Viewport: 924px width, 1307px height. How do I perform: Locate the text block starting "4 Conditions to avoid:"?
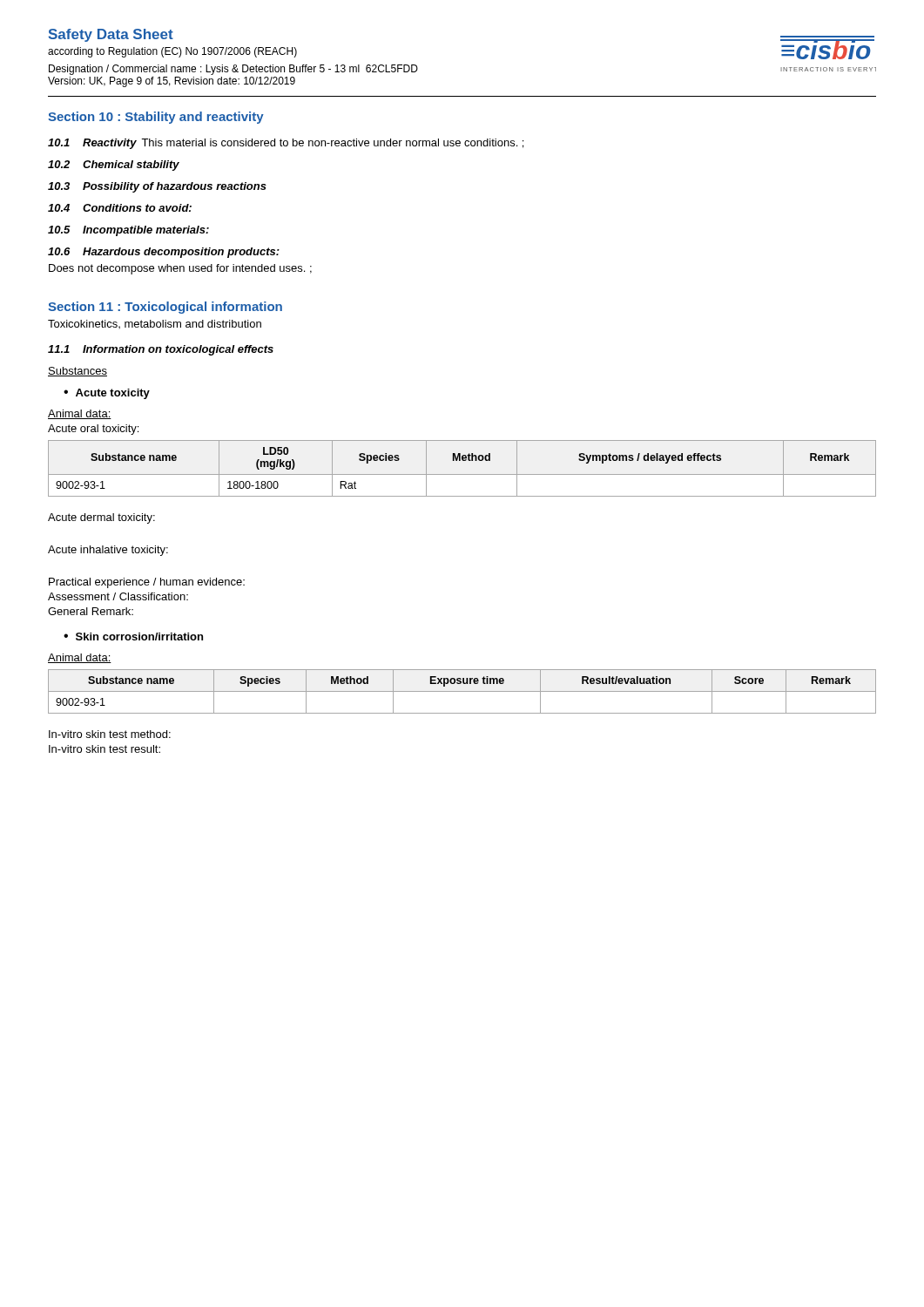pyautogui.click(x=120, y=208)
